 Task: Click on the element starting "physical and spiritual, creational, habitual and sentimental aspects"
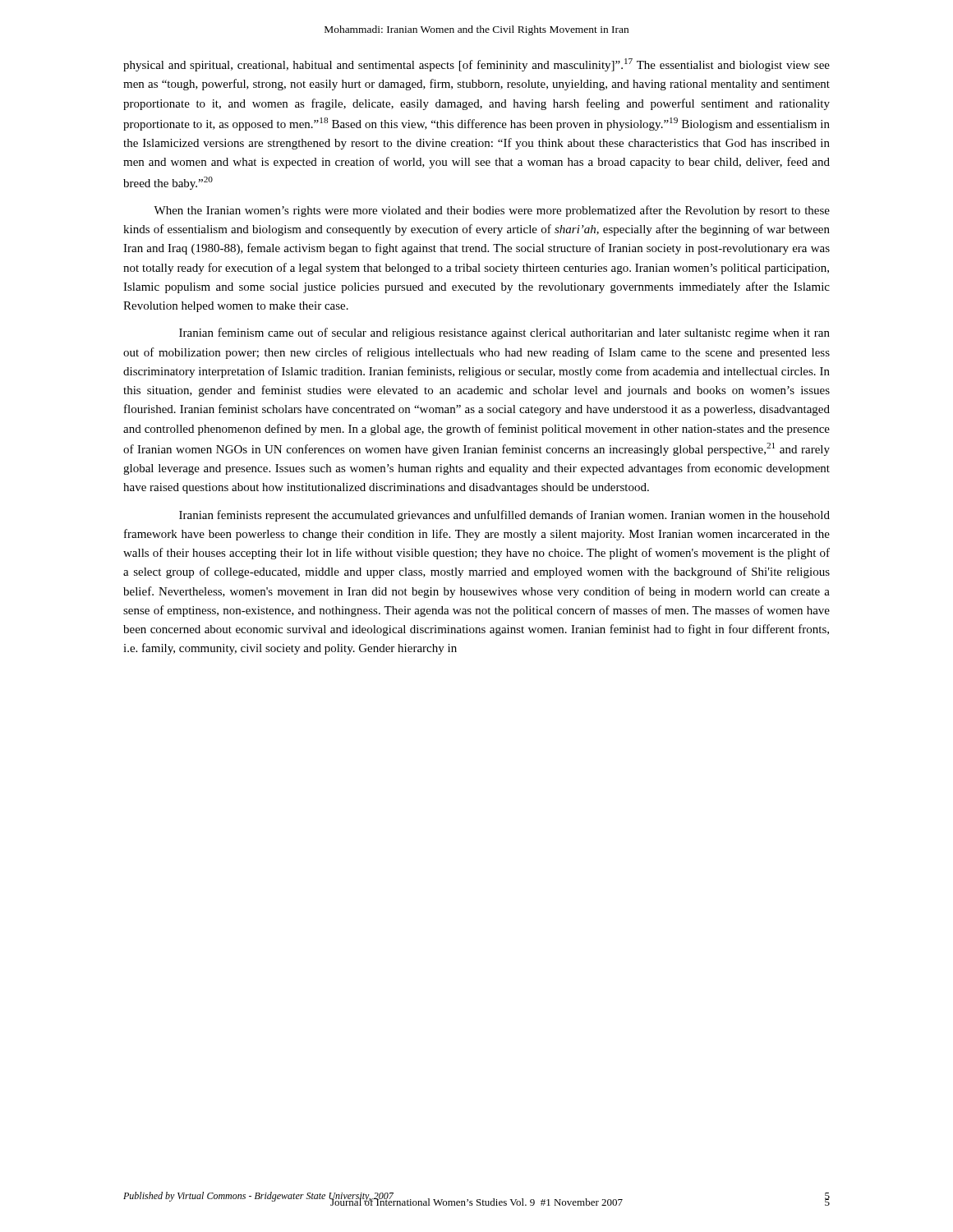[x=476, y=124]
